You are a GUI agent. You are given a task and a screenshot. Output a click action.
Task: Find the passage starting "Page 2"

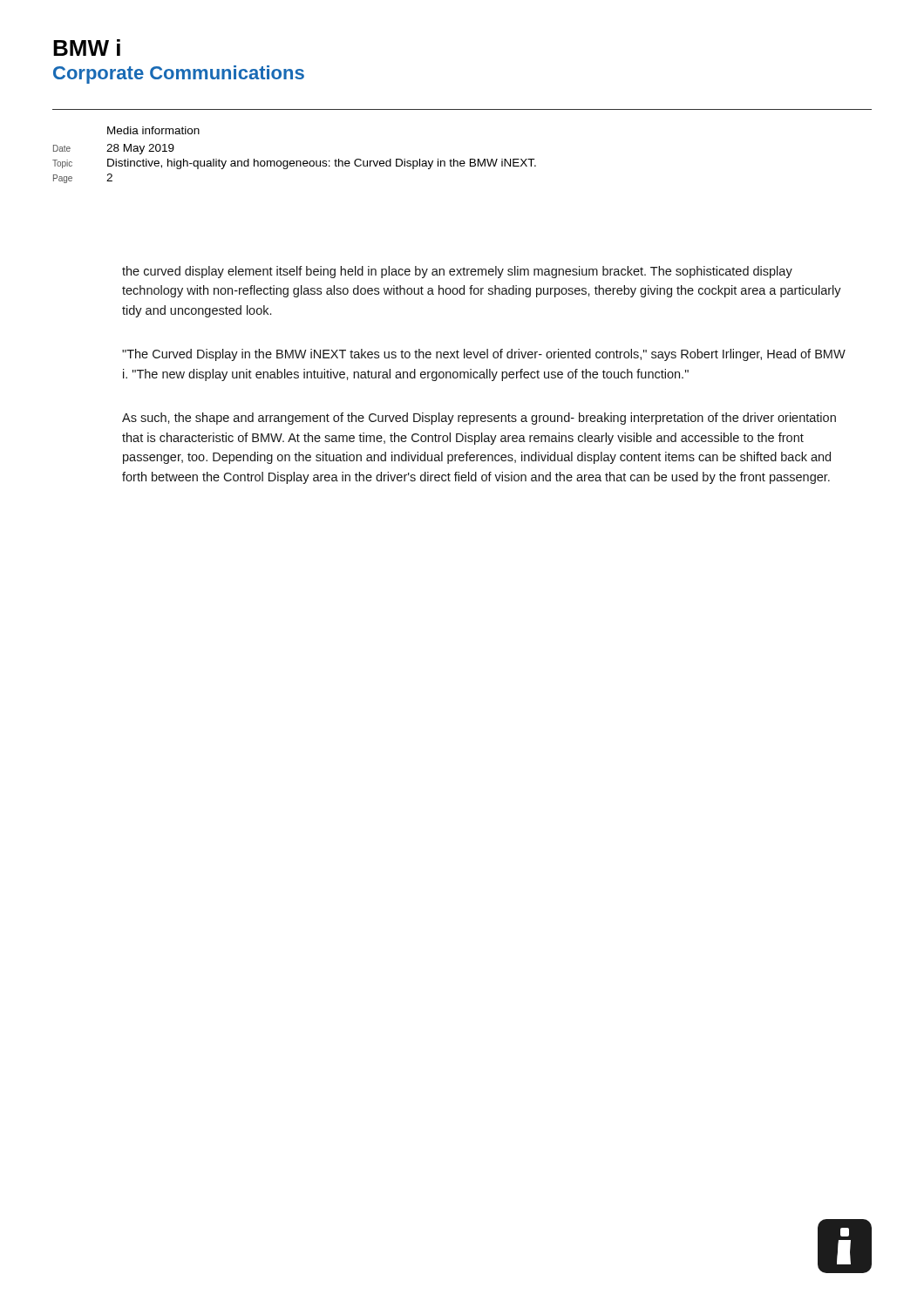[x=83, y=177]
